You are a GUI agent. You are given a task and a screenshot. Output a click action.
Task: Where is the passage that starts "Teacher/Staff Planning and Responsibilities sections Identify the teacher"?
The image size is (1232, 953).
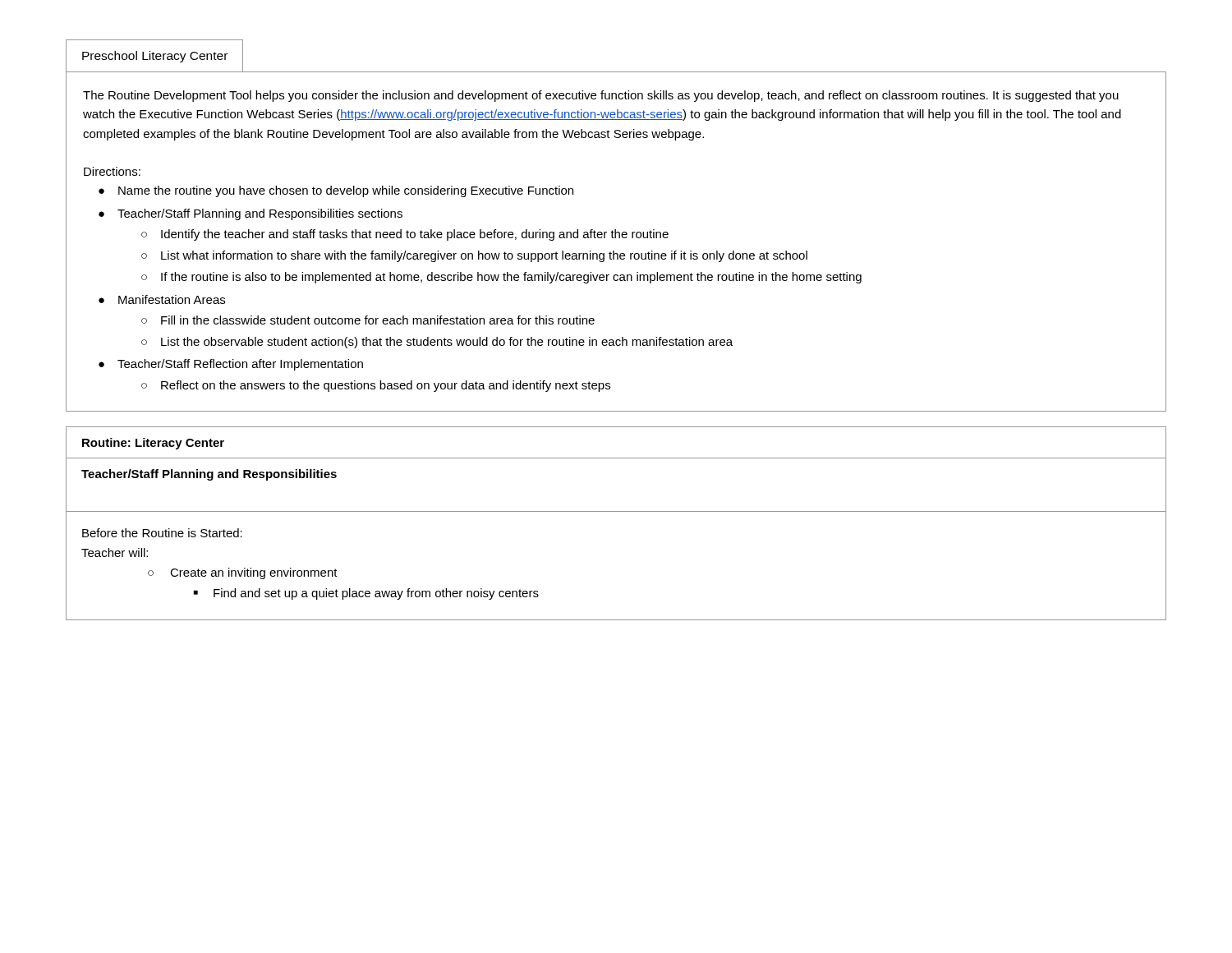tap(633, 246)
